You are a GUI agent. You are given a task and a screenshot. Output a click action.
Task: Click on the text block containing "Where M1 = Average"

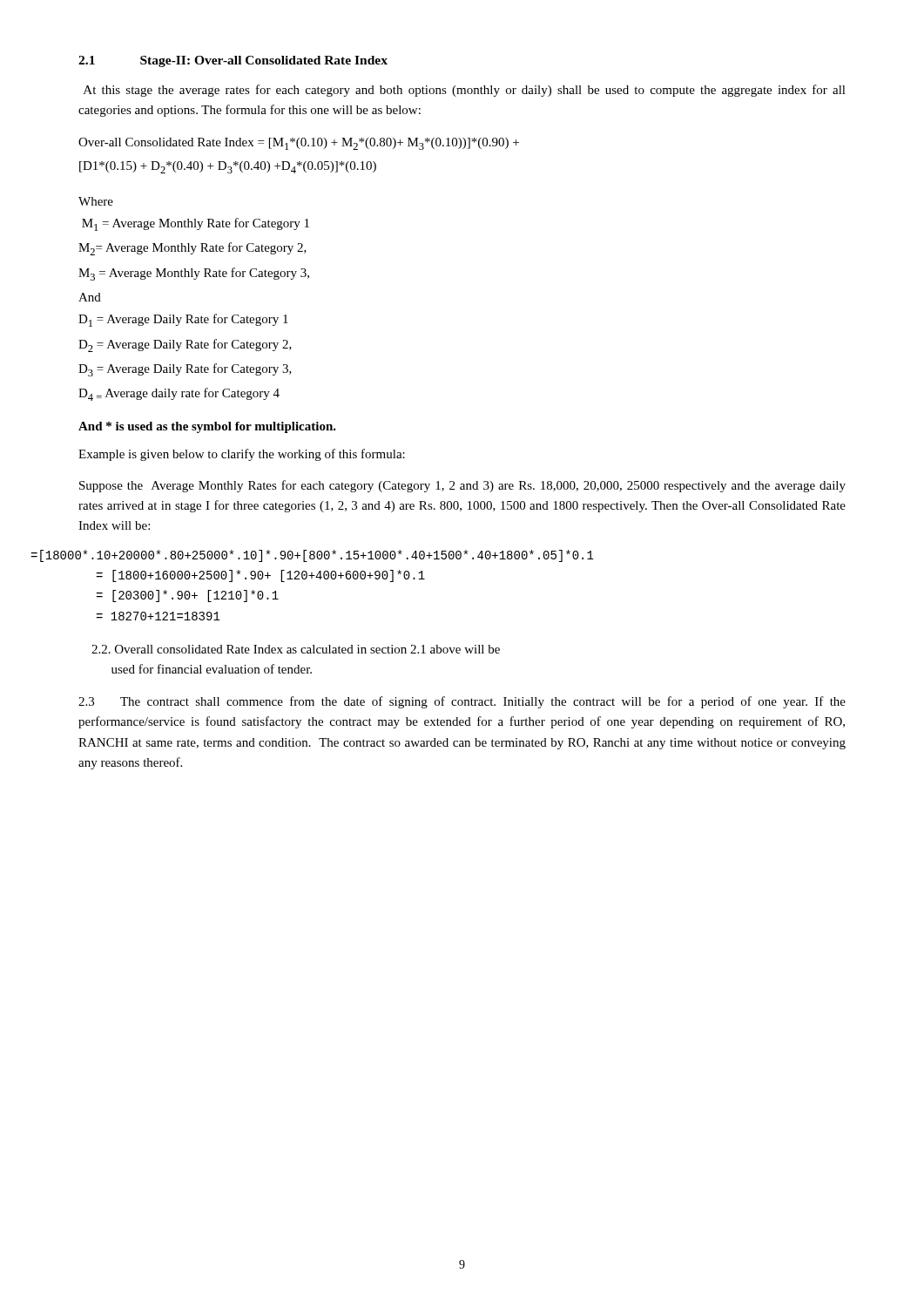click(96, 201)
